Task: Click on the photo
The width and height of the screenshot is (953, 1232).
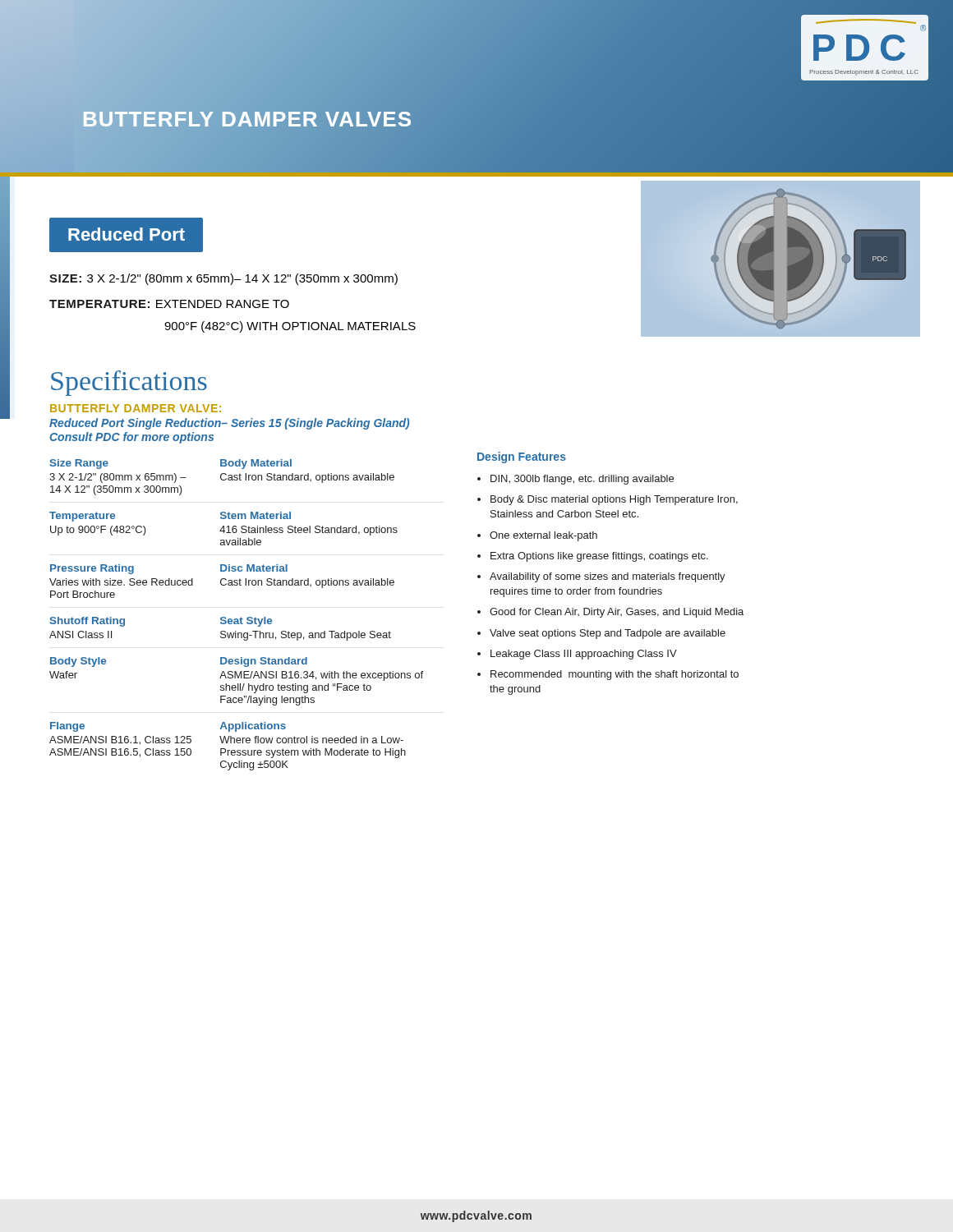Action: coord(780,259)
